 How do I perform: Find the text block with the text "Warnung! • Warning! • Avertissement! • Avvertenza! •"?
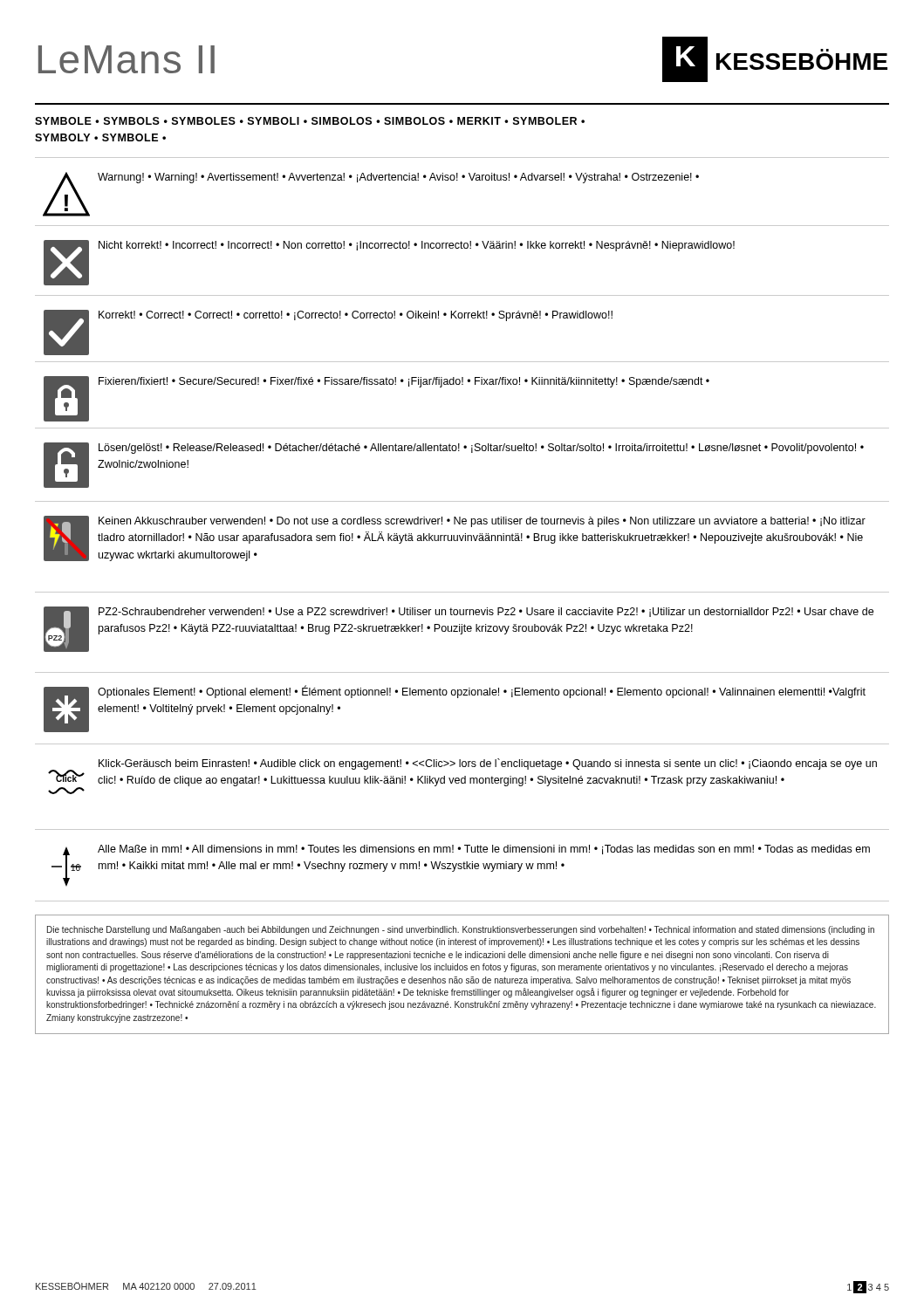click(399, 177)
